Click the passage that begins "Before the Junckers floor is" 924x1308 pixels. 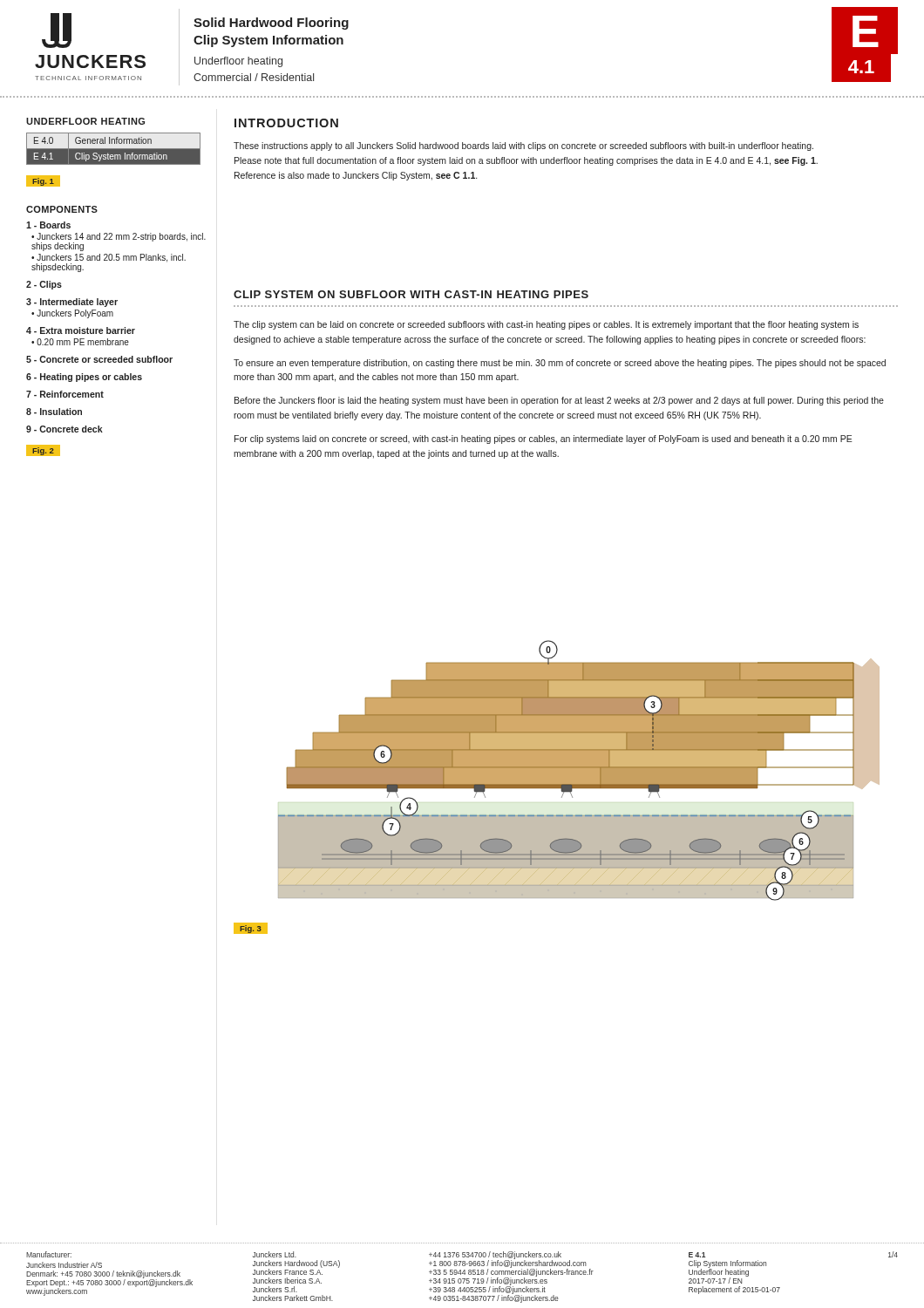coord(559,408)
